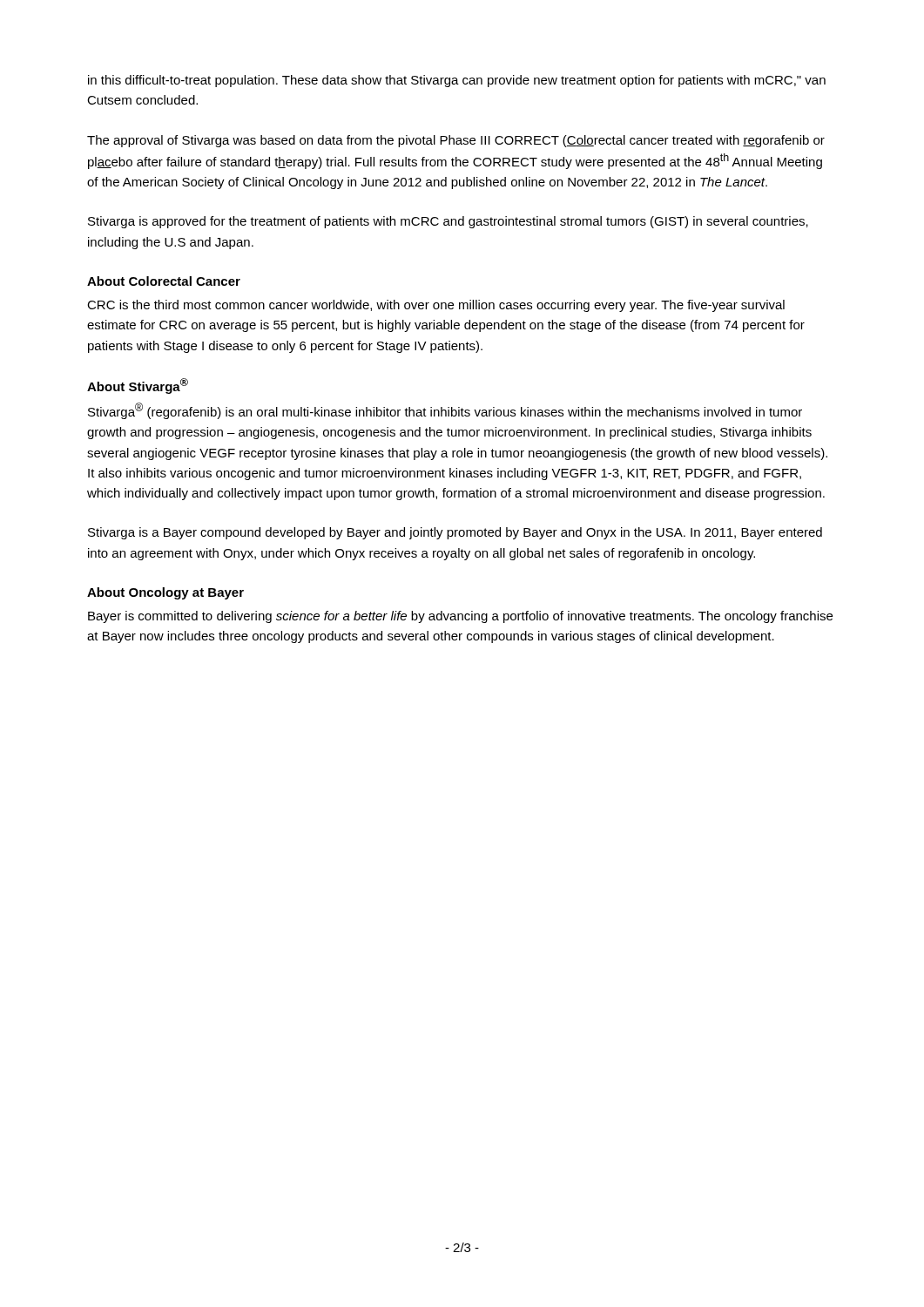Click on the block starting "The approval of Stivarga was"

456,161
